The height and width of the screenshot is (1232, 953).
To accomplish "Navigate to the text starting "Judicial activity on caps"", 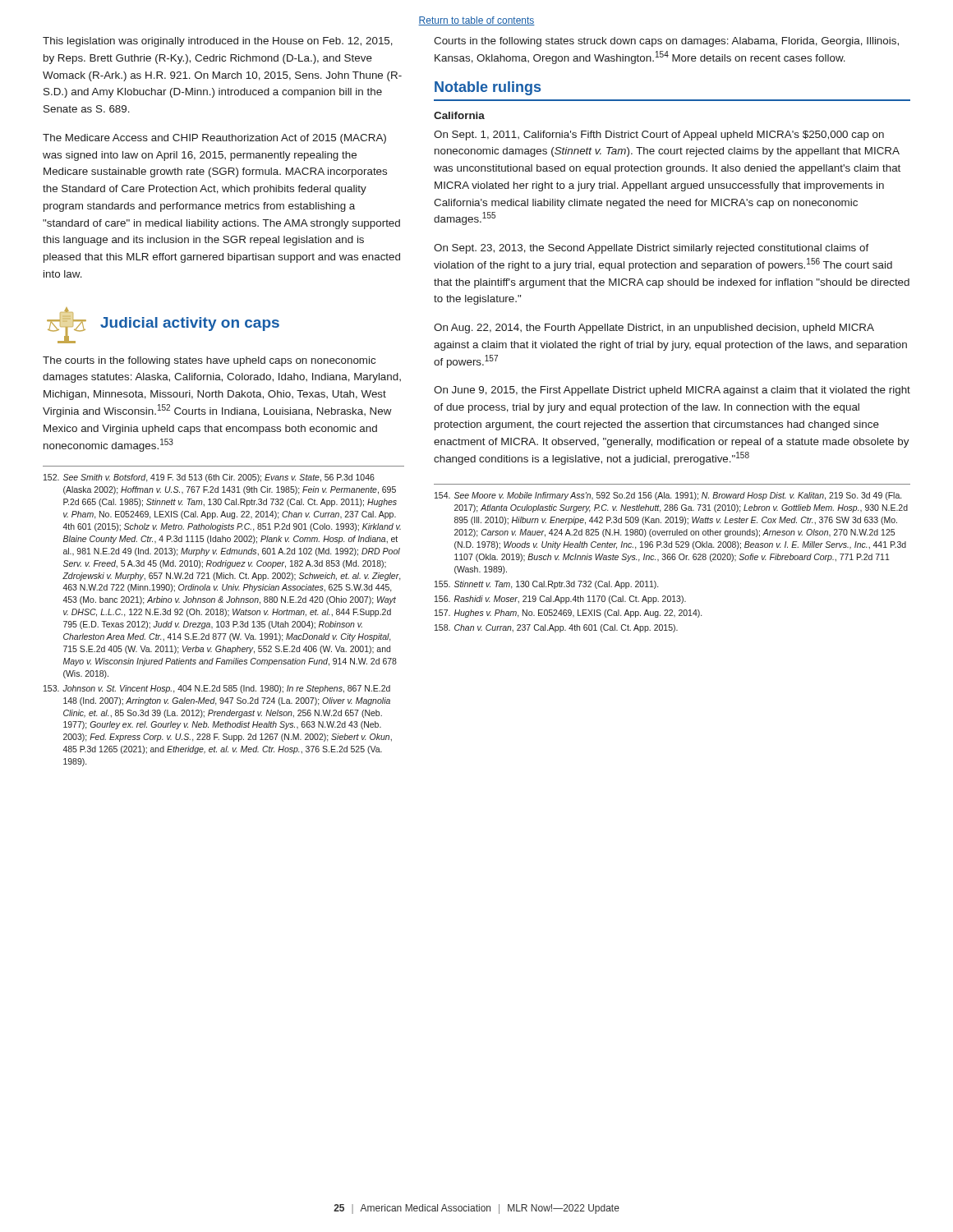I will point(190,322).
